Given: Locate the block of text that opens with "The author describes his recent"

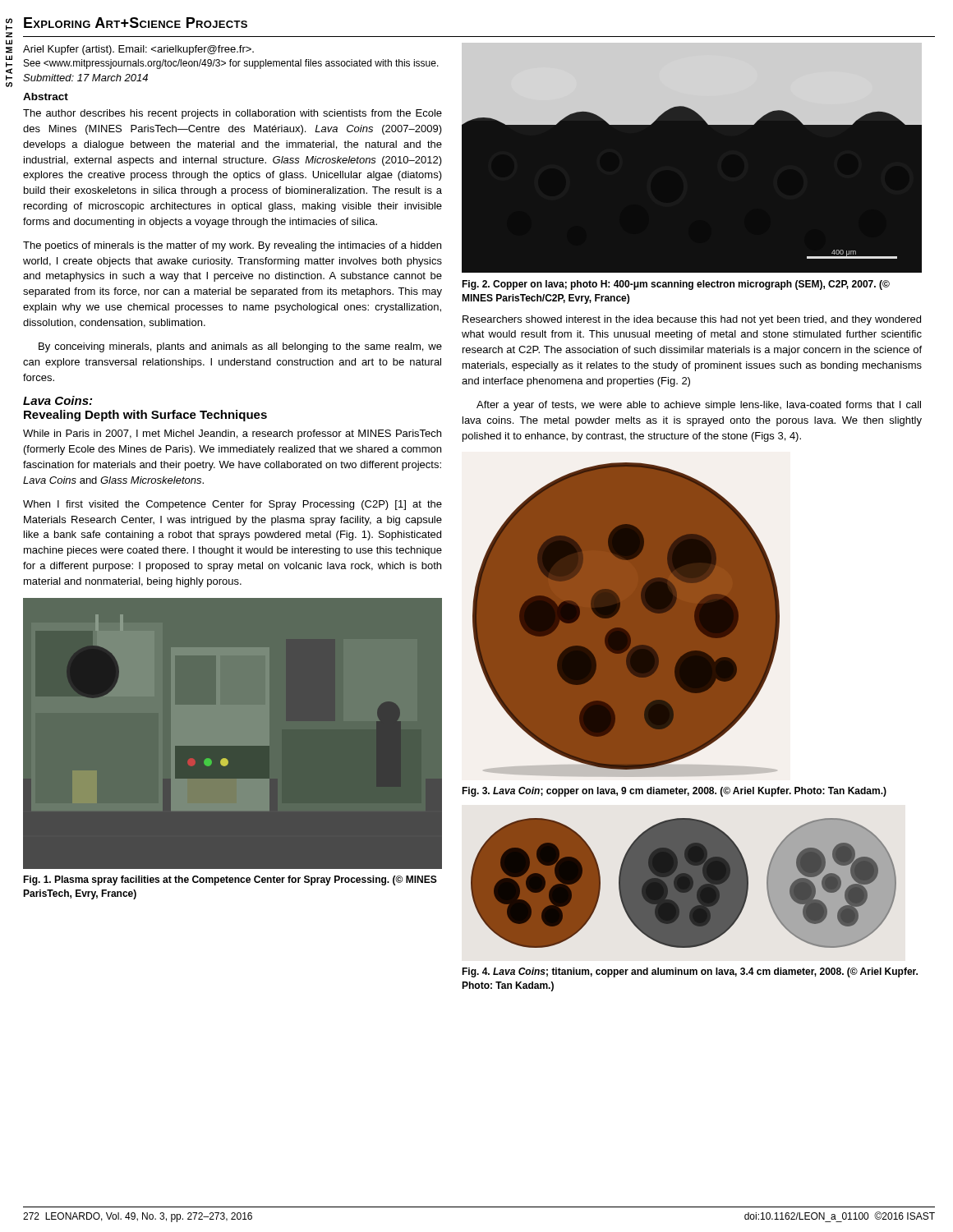Looking at the screenshot, I should point(232,167).
